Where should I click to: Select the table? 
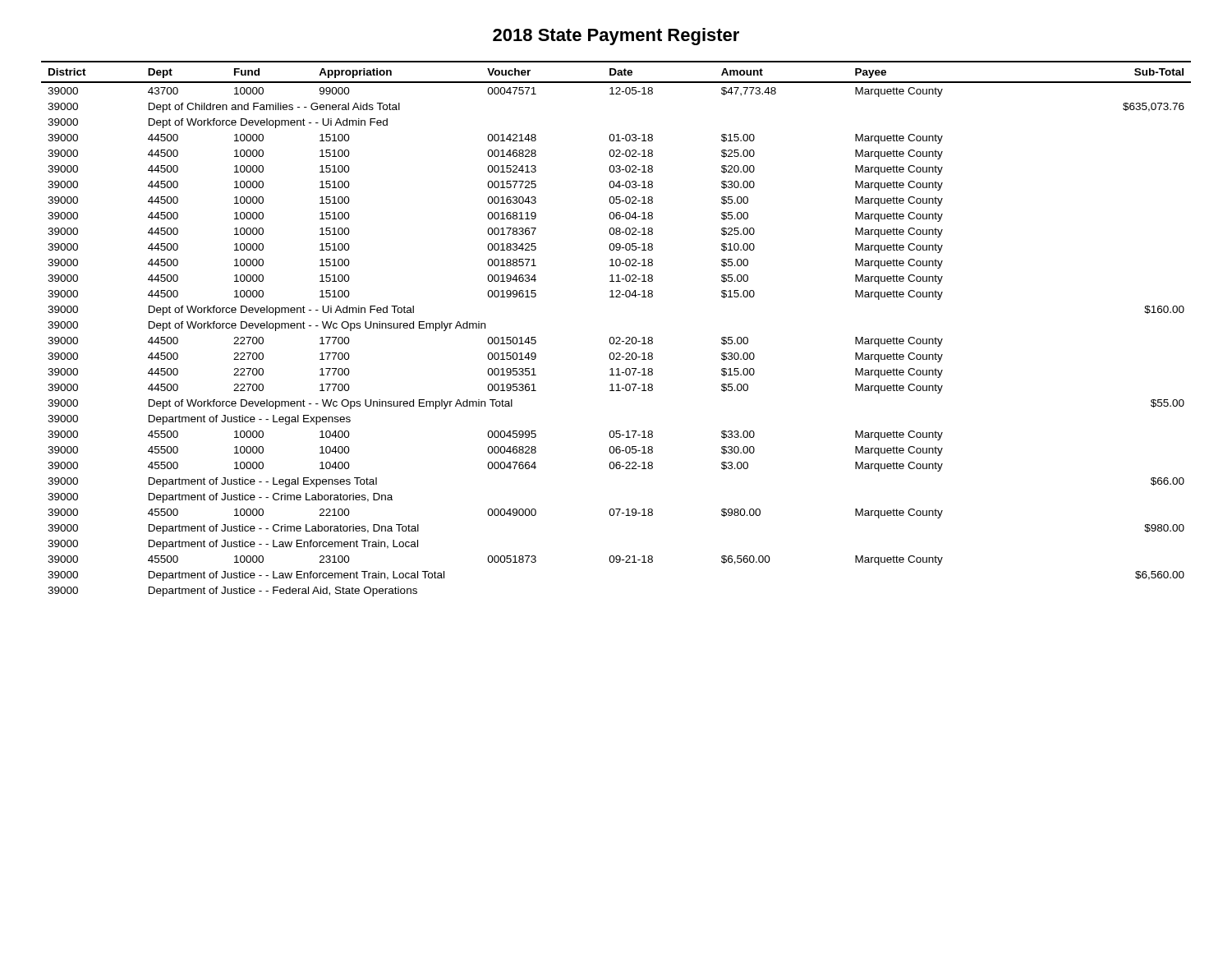click(616, 329)
